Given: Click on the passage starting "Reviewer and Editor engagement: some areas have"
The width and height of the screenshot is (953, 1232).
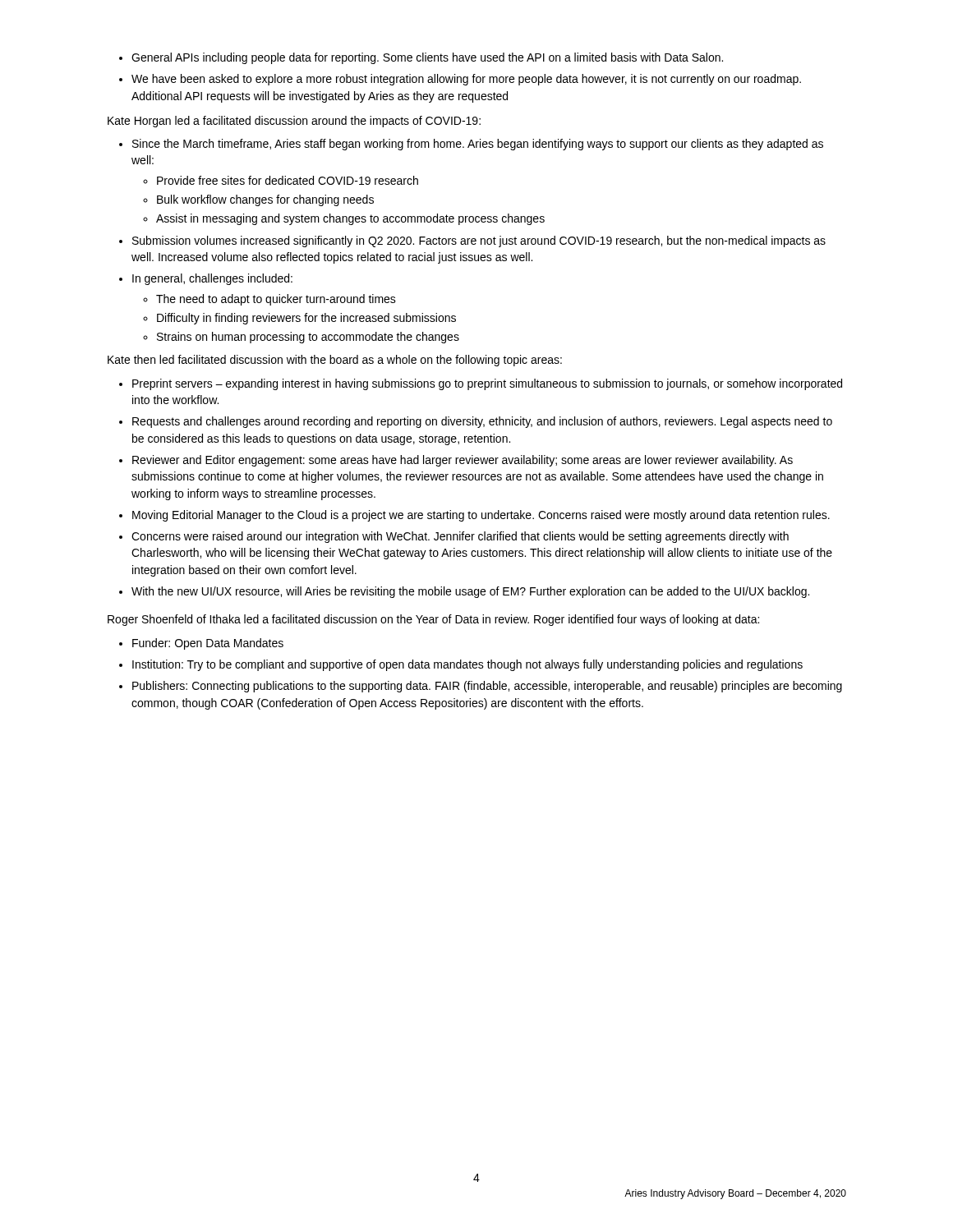Looking at the screenshot, I should [x=476, y=477].
